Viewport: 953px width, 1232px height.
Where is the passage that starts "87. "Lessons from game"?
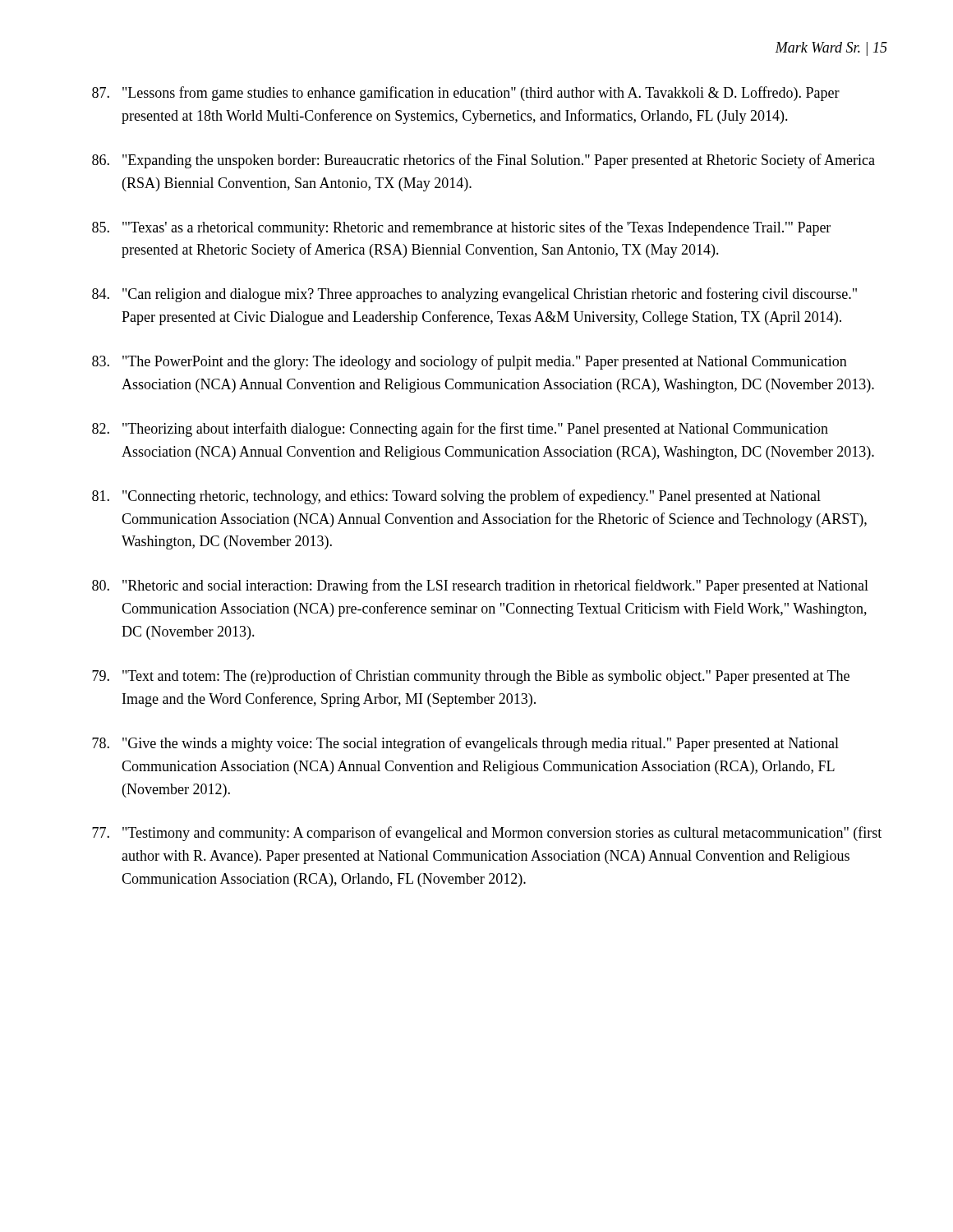coord(476,105)
